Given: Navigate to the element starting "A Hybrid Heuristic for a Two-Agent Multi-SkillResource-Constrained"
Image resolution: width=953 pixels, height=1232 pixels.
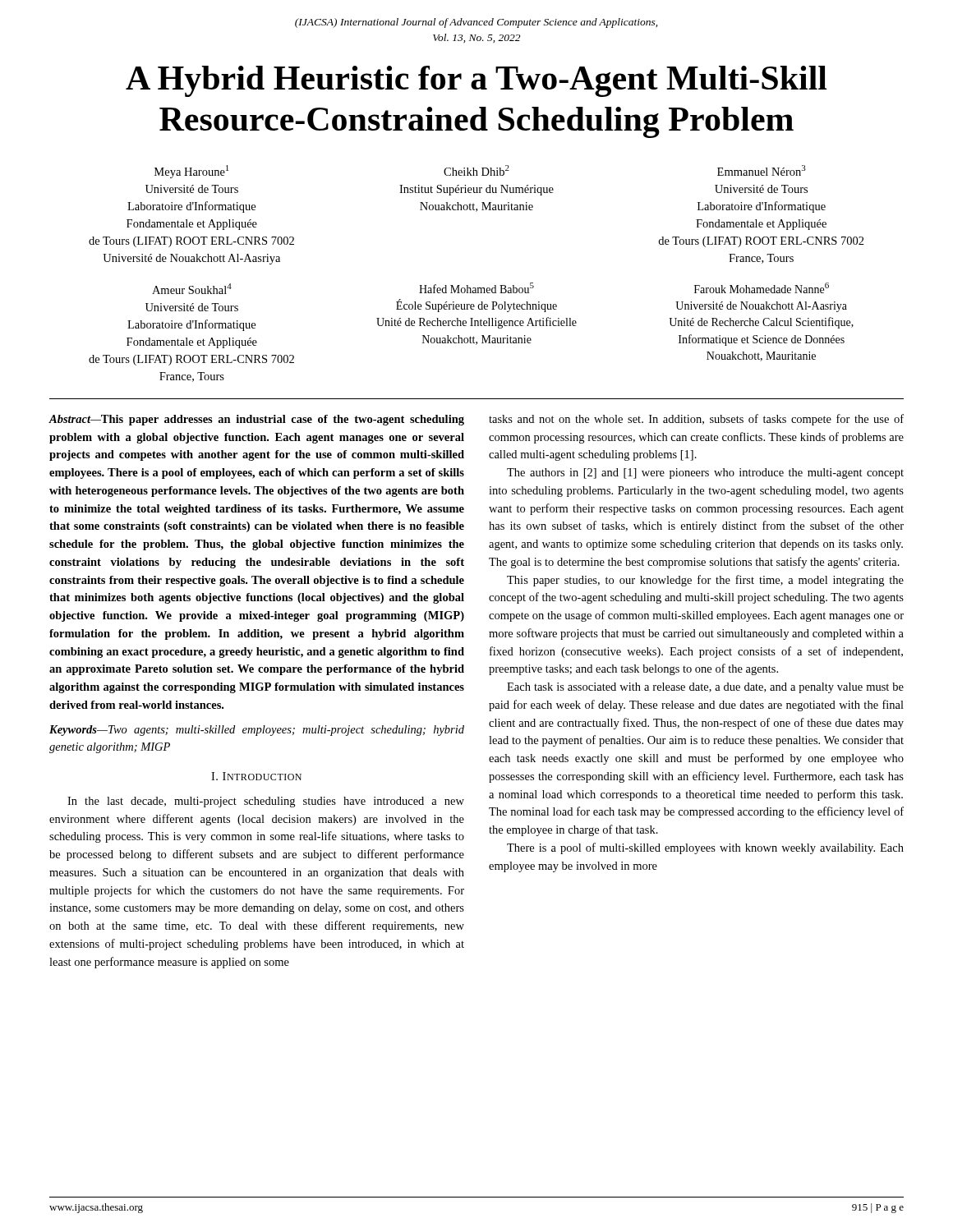Looking at the screenshot, I should click(476, 99).
